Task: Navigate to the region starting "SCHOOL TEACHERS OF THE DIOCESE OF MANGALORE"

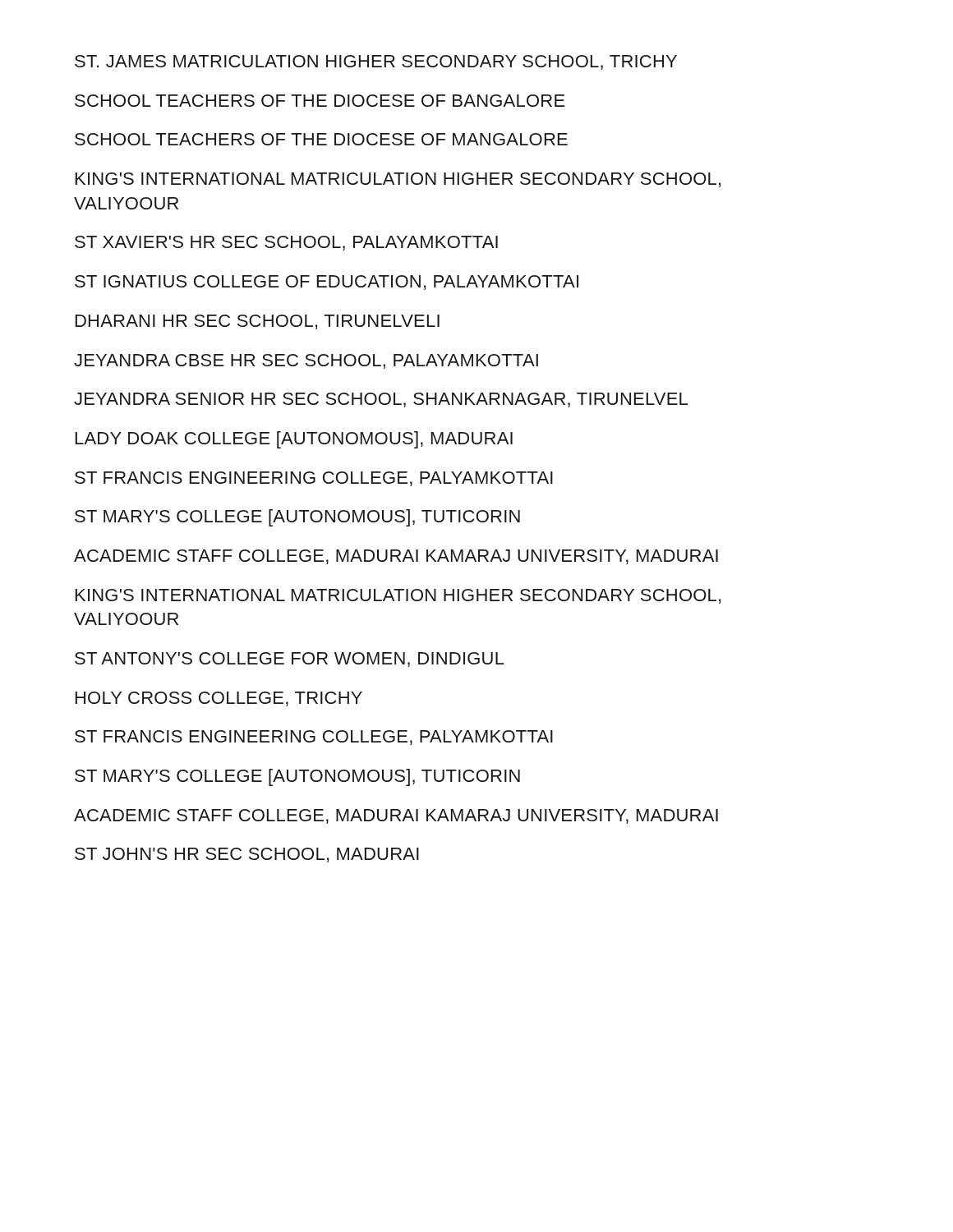Action: tap(321, 140)
